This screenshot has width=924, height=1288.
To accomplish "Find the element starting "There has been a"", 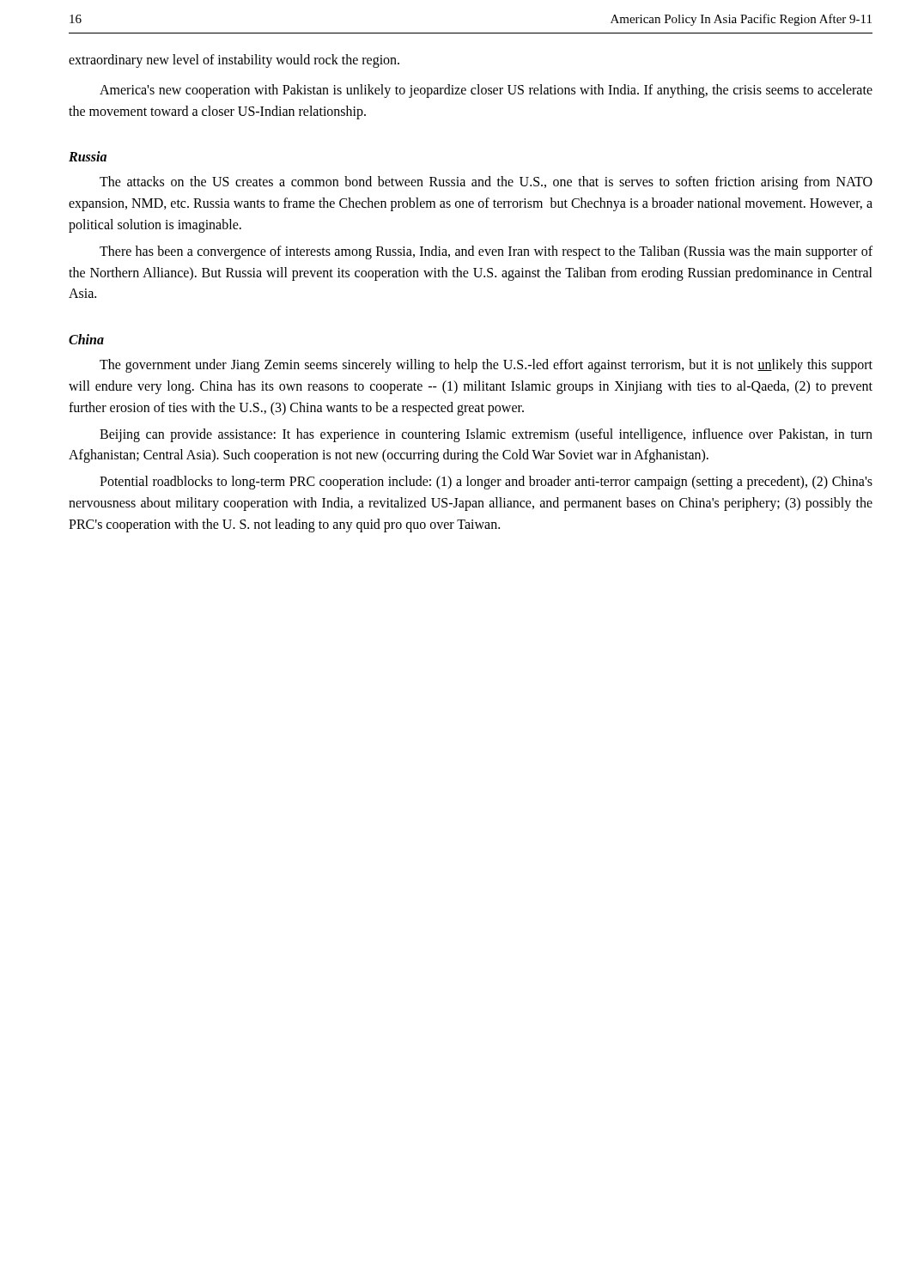I will click(471, 272).
